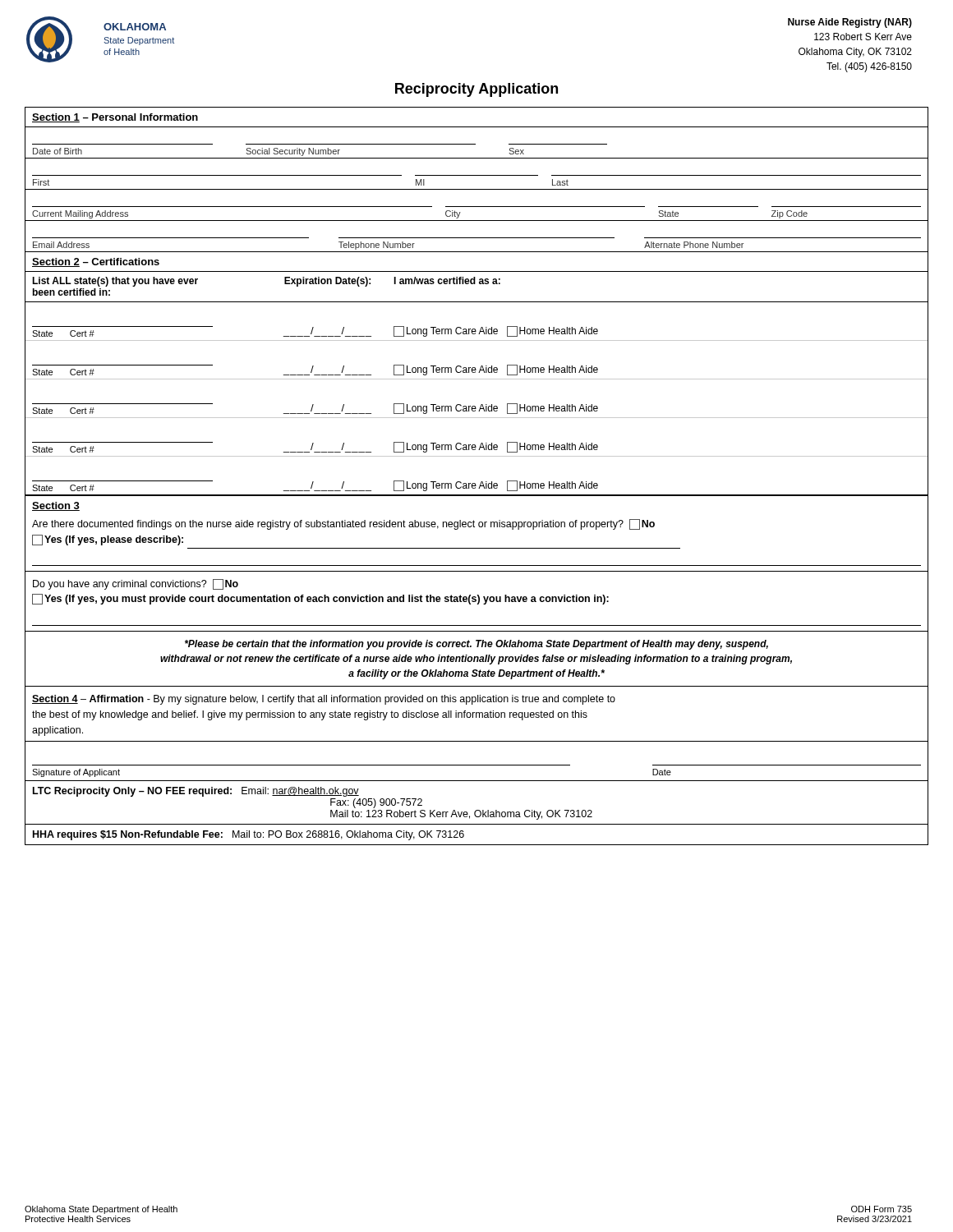Select the text block that reads "Do you have any criminal convictions?"
The width and height of the screenshot is (953, 1232).
coord(476,602)
